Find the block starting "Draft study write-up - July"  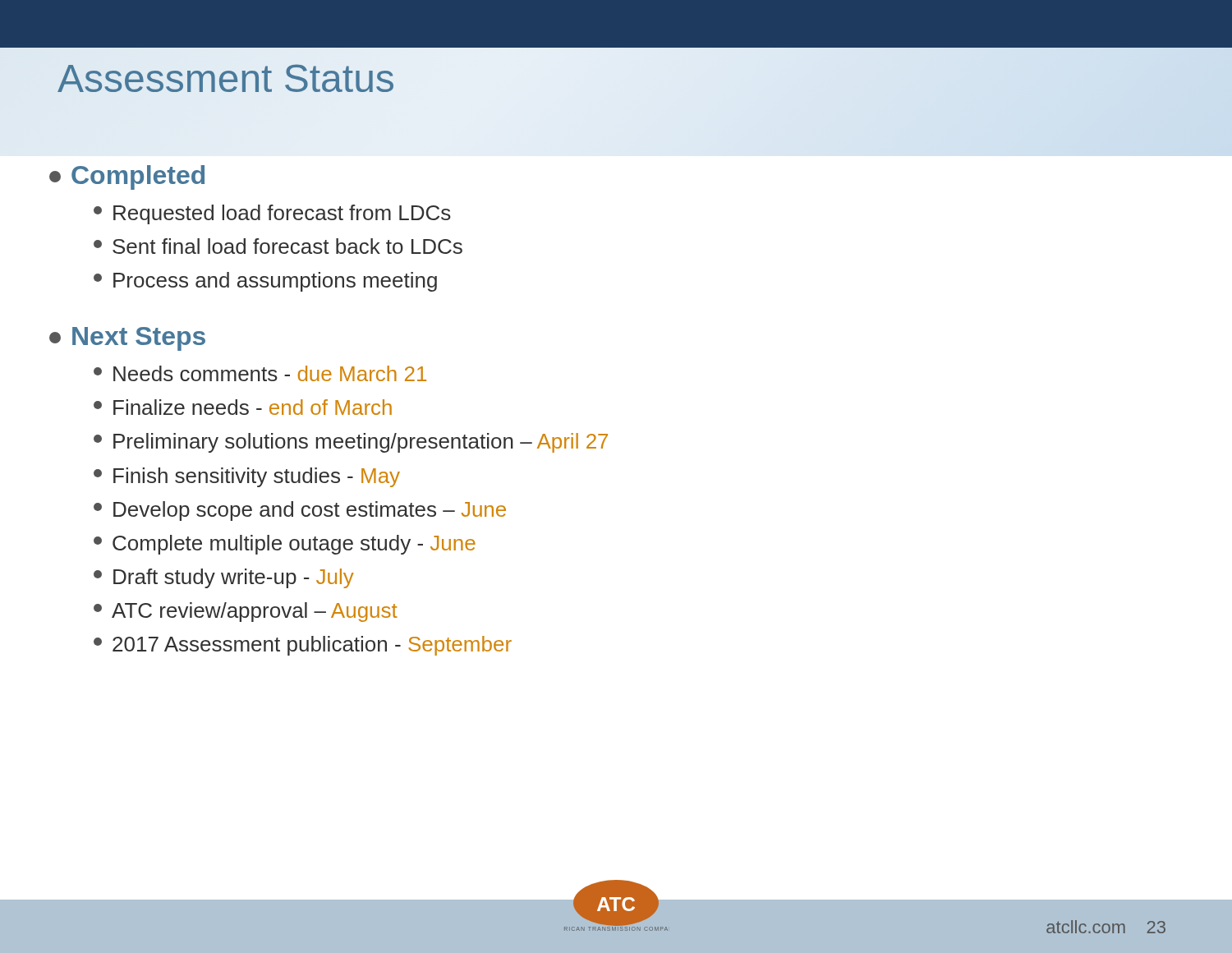224,577
